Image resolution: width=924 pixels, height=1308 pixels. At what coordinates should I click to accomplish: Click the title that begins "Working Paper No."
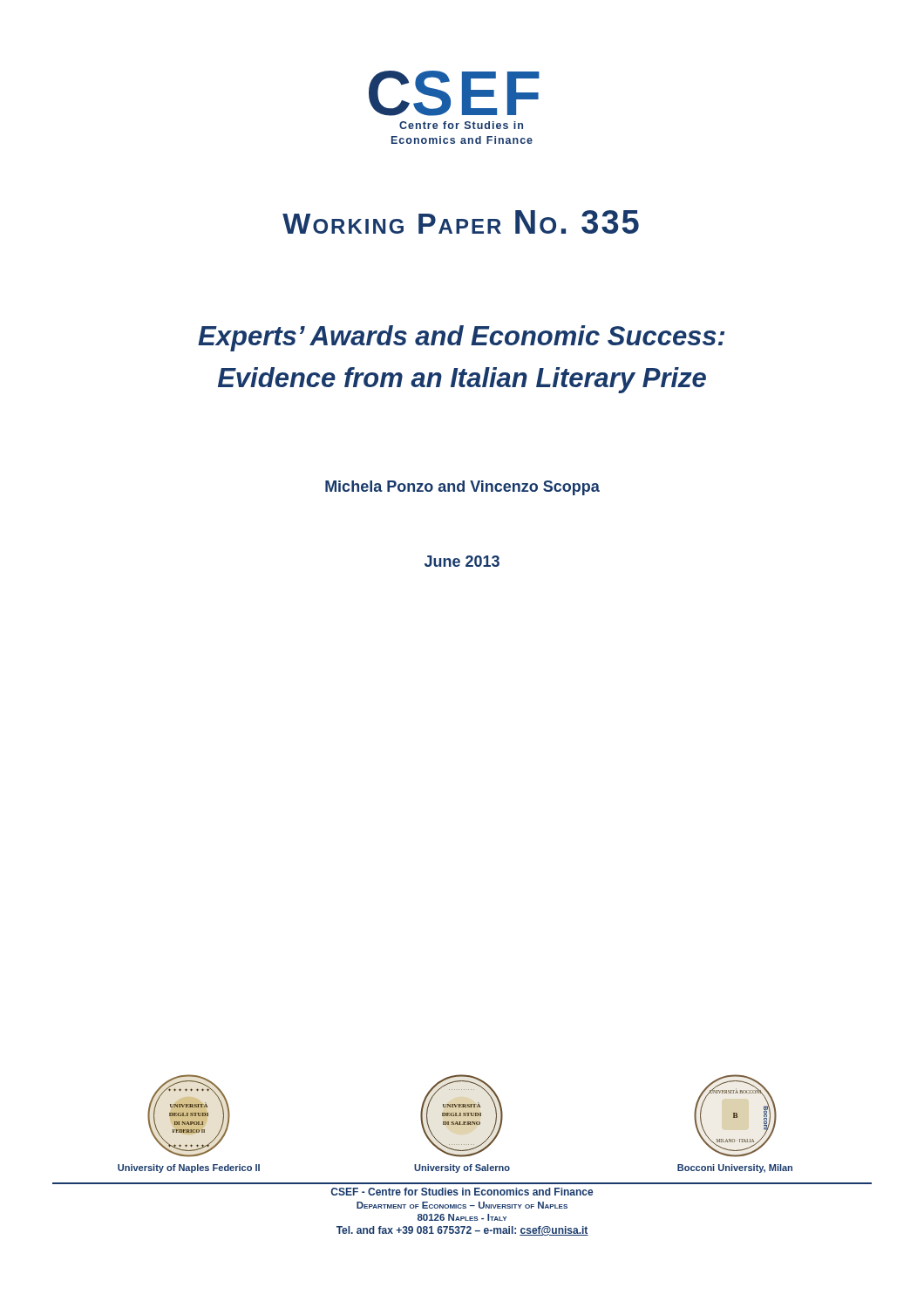point(462,222)
